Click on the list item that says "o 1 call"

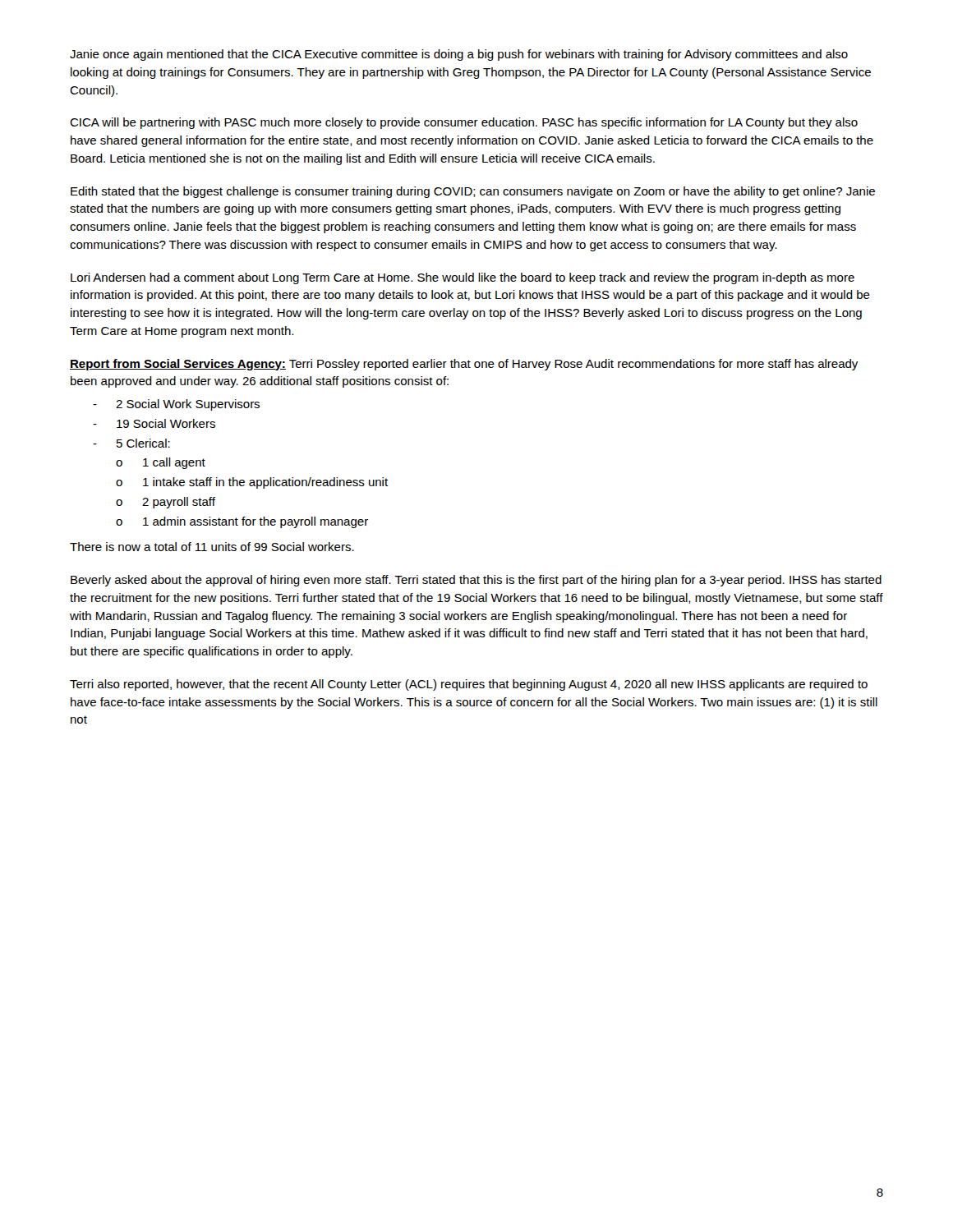click(x=161, y=463)
